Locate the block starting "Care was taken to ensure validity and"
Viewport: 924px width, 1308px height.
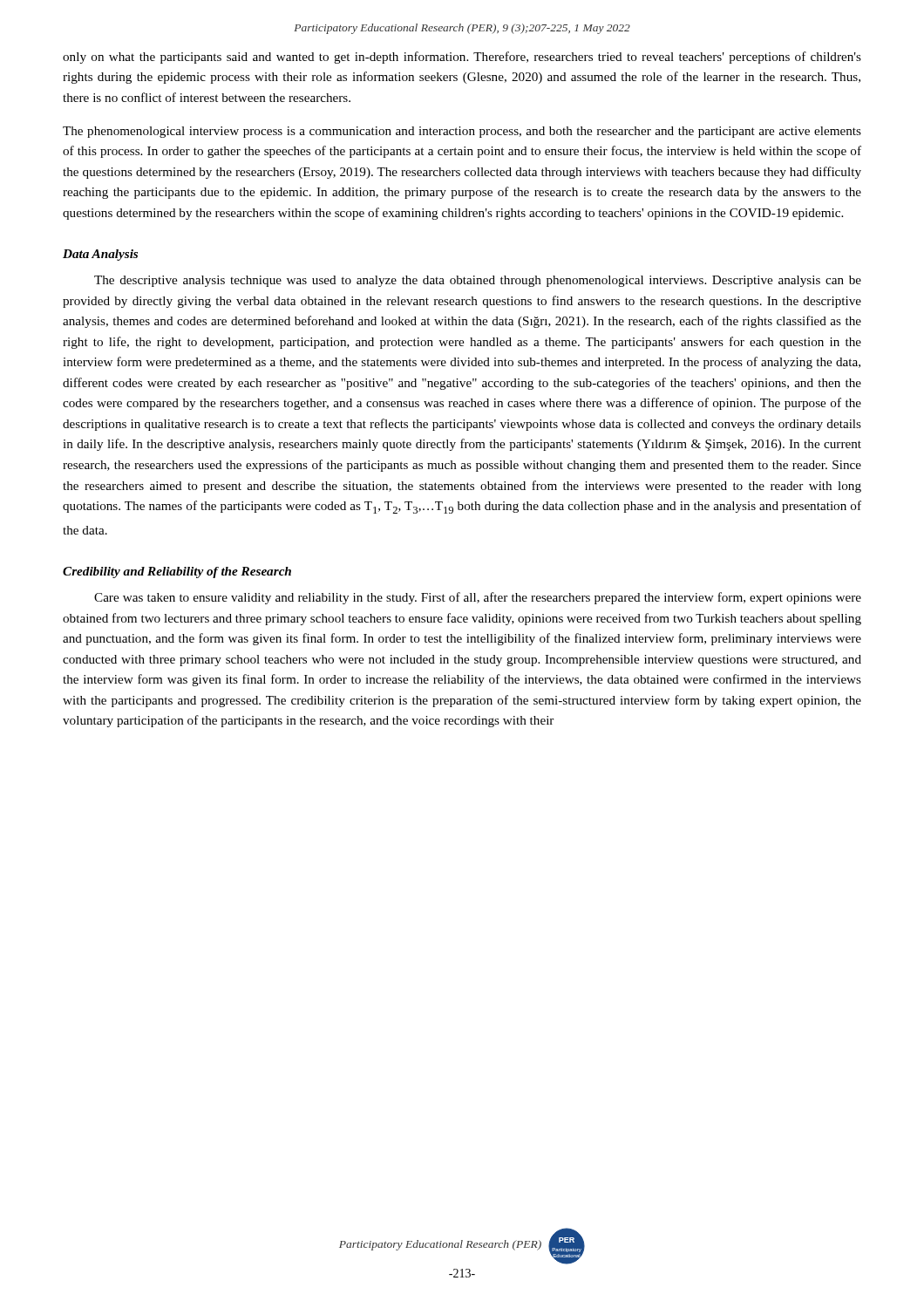tap(462, 658)
